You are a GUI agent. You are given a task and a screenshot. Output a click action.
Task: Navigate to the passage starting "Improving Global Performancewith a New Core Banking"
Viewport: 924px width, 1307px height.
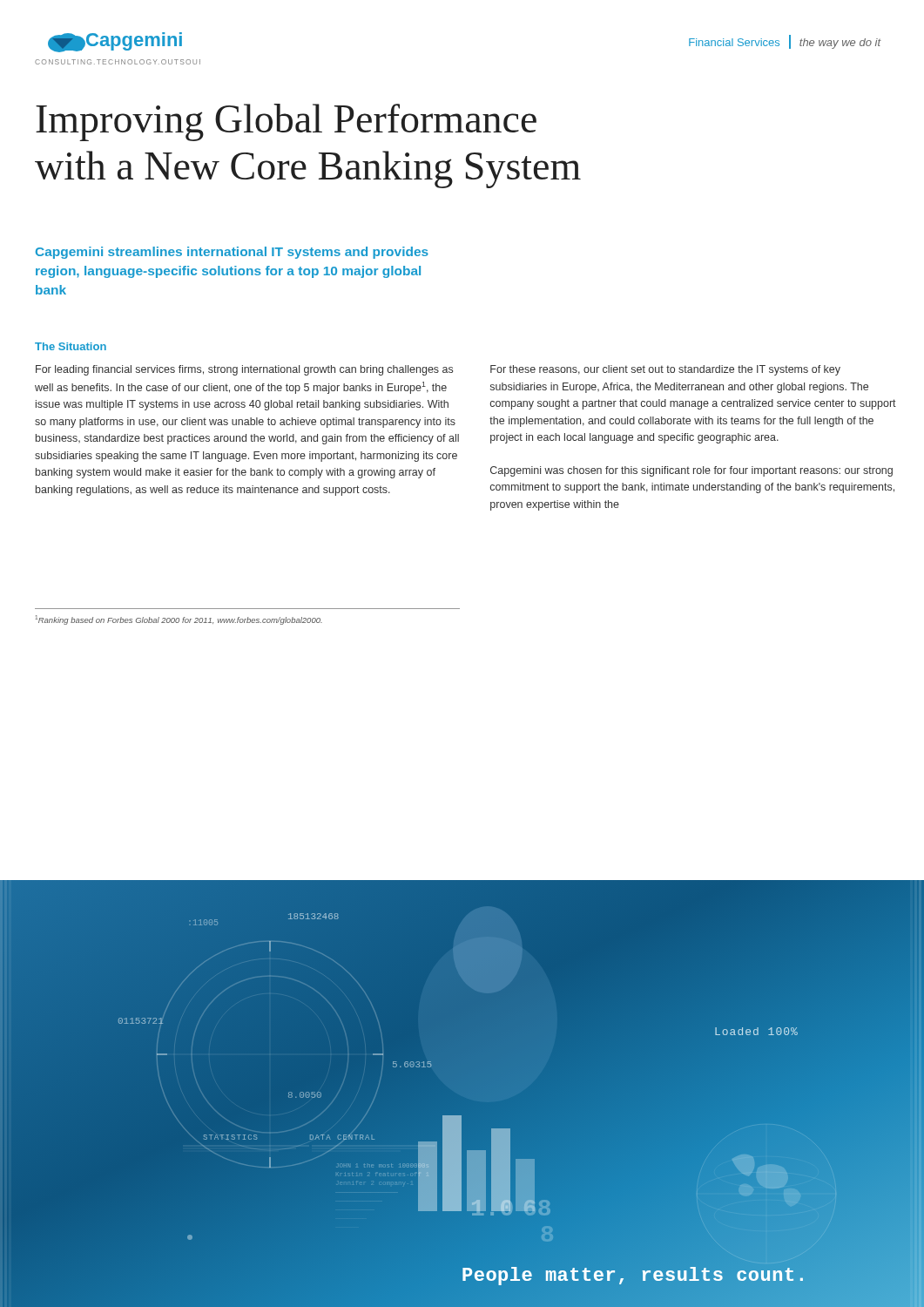coord(462,143)
